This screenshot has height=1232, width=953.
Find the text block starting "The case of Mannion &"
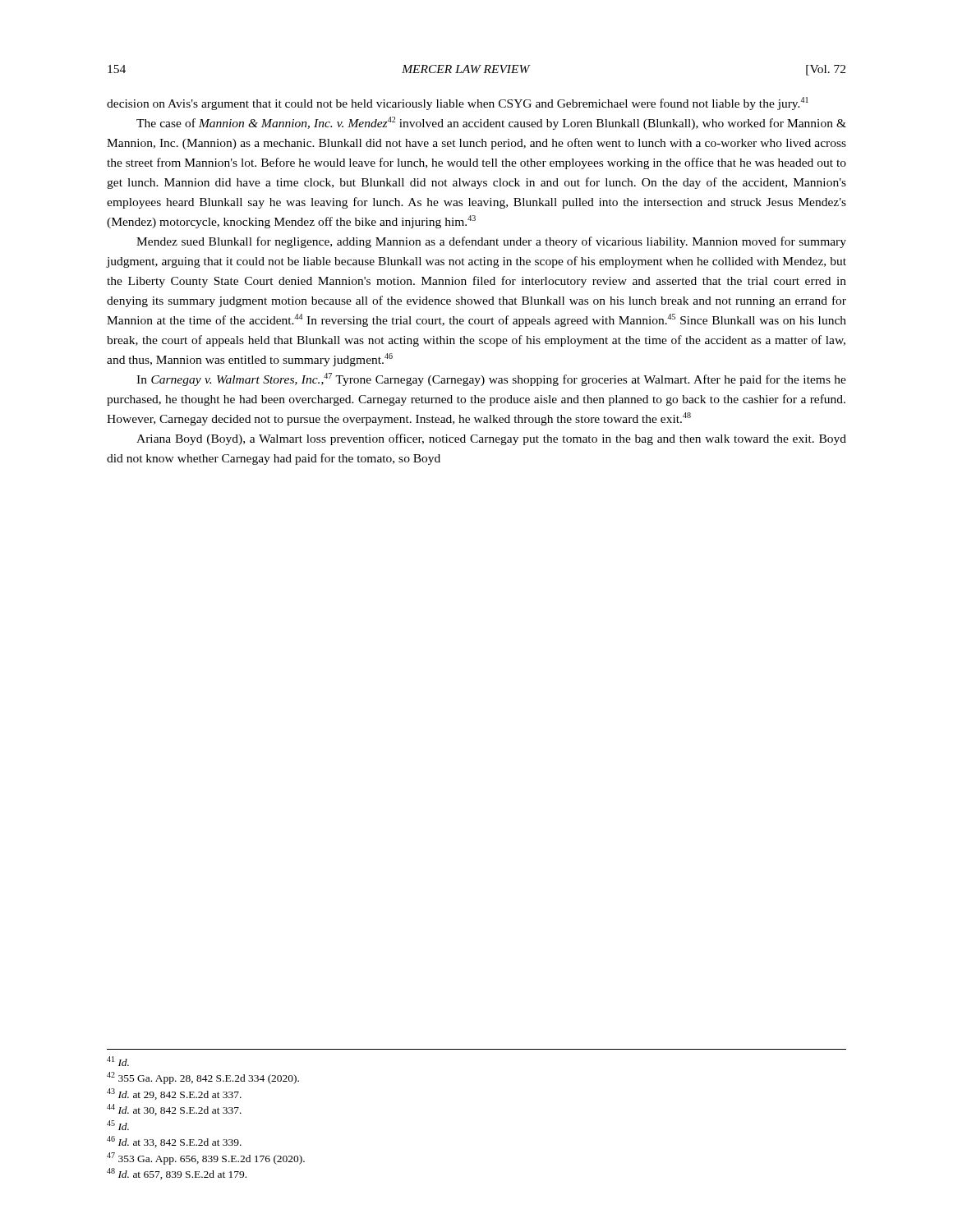pos(476,173)
